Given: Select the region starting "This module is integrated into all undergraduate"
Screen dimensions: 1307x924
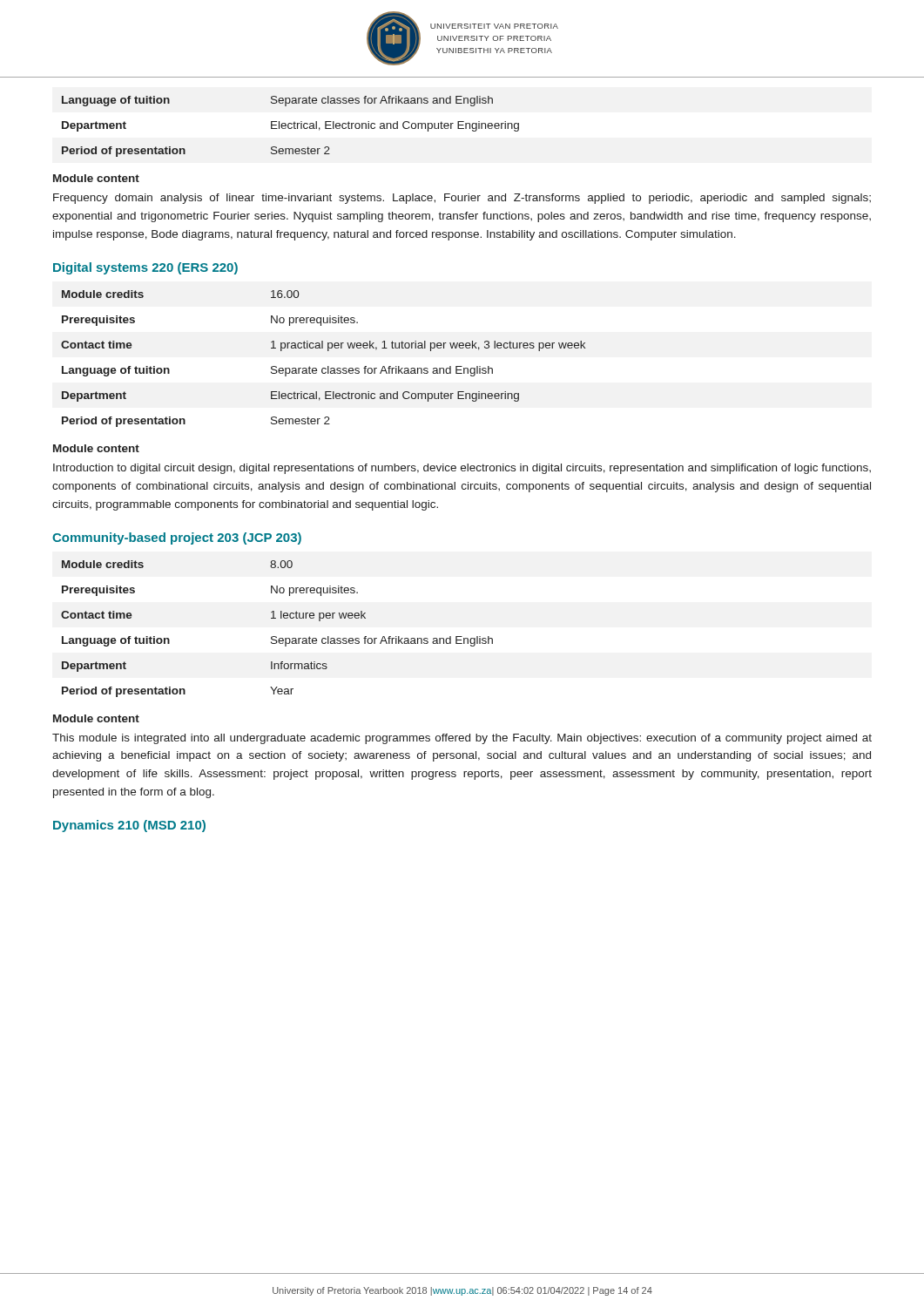Looking at the screenshot, I should click(462, 765).
